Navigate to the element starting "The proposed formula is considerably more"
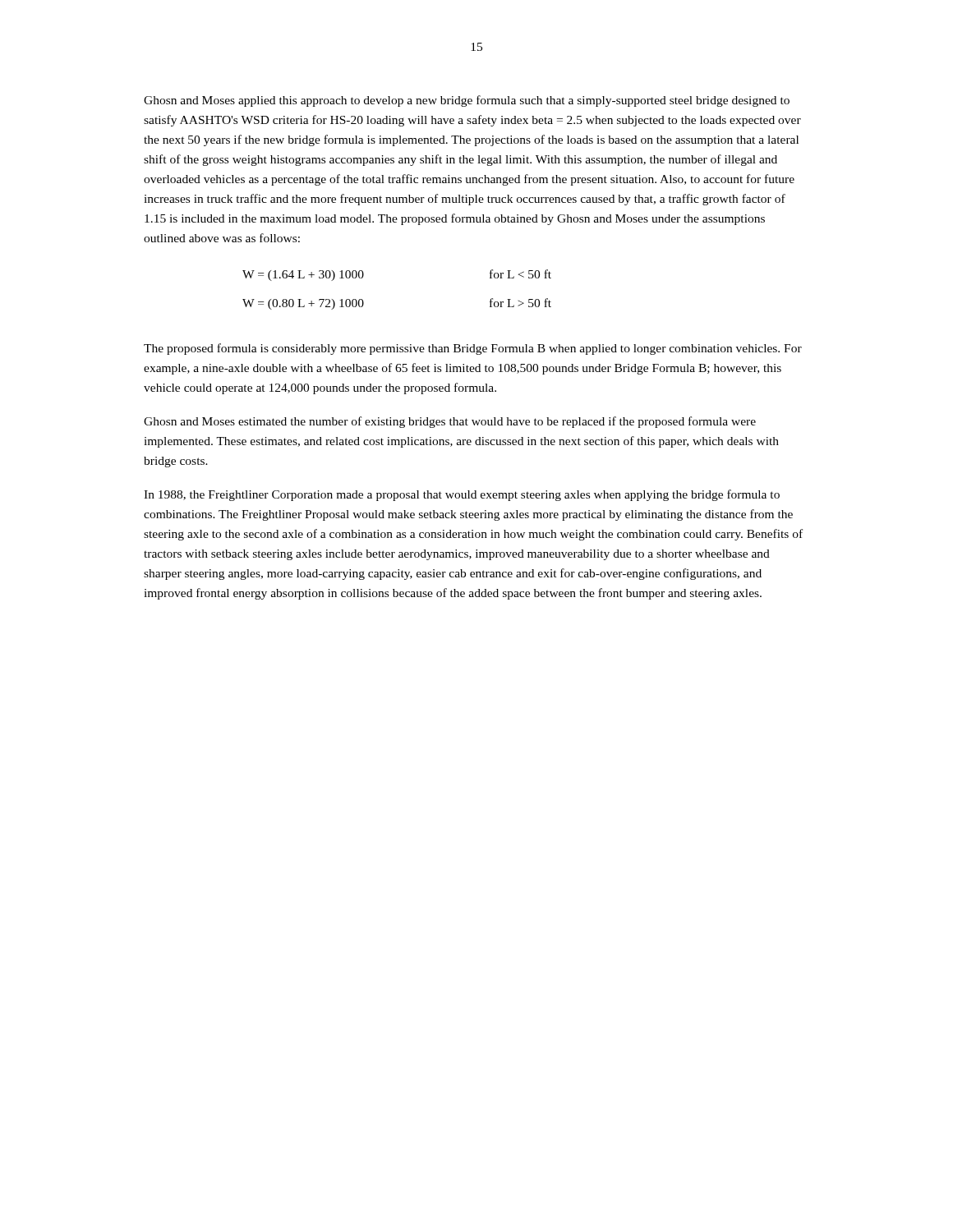The width and height of the screenshot is (953, 1232). pos(473,368)
